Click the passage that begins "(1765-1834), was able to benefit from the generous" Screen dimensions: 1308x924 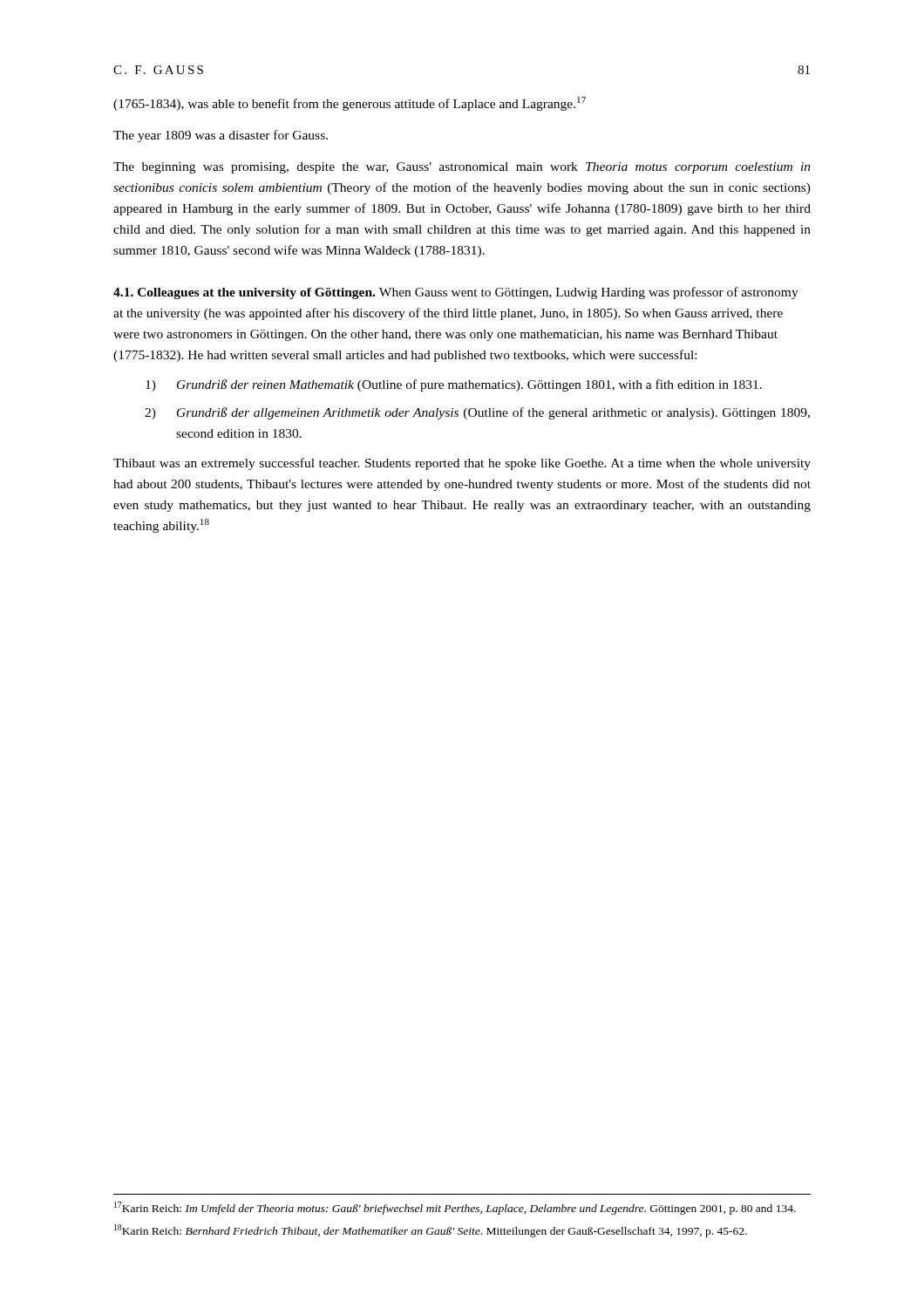click(462, 104)
